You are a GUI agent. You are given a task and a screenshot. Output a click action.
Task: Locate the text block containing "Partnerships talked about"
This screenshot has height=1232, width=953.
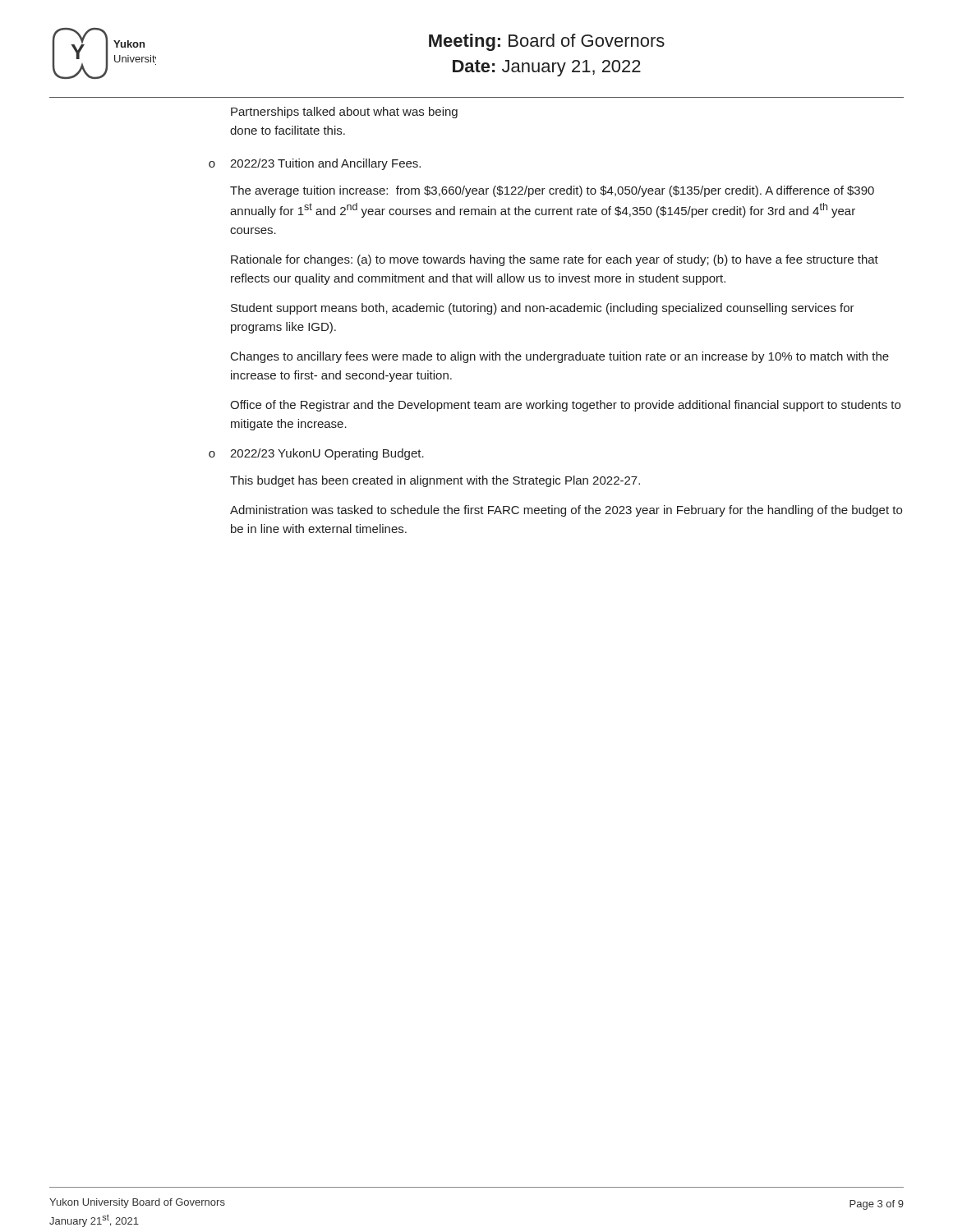pos(344,121)
